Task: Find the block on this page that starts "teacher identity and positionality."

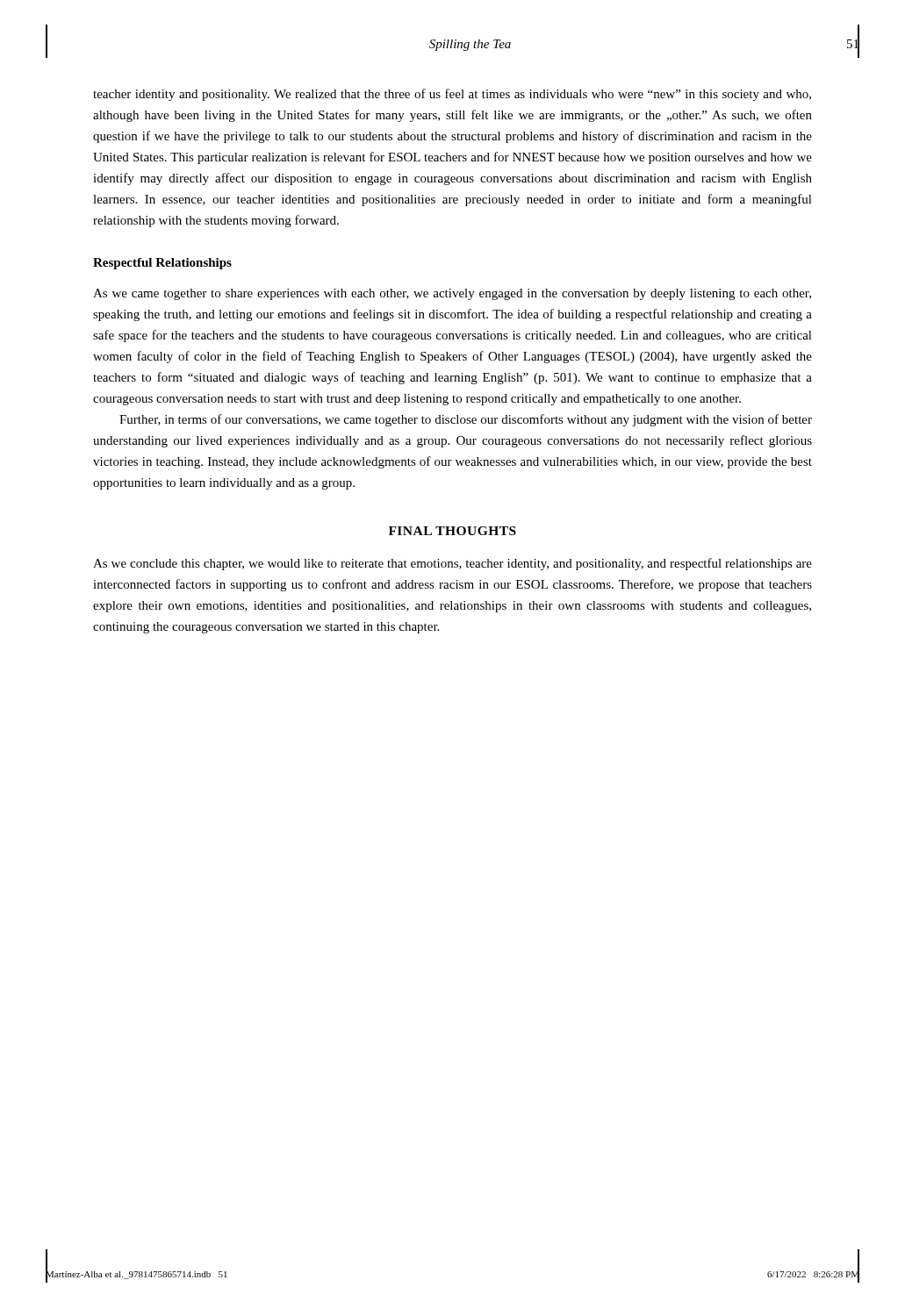Action: [452, 157]
